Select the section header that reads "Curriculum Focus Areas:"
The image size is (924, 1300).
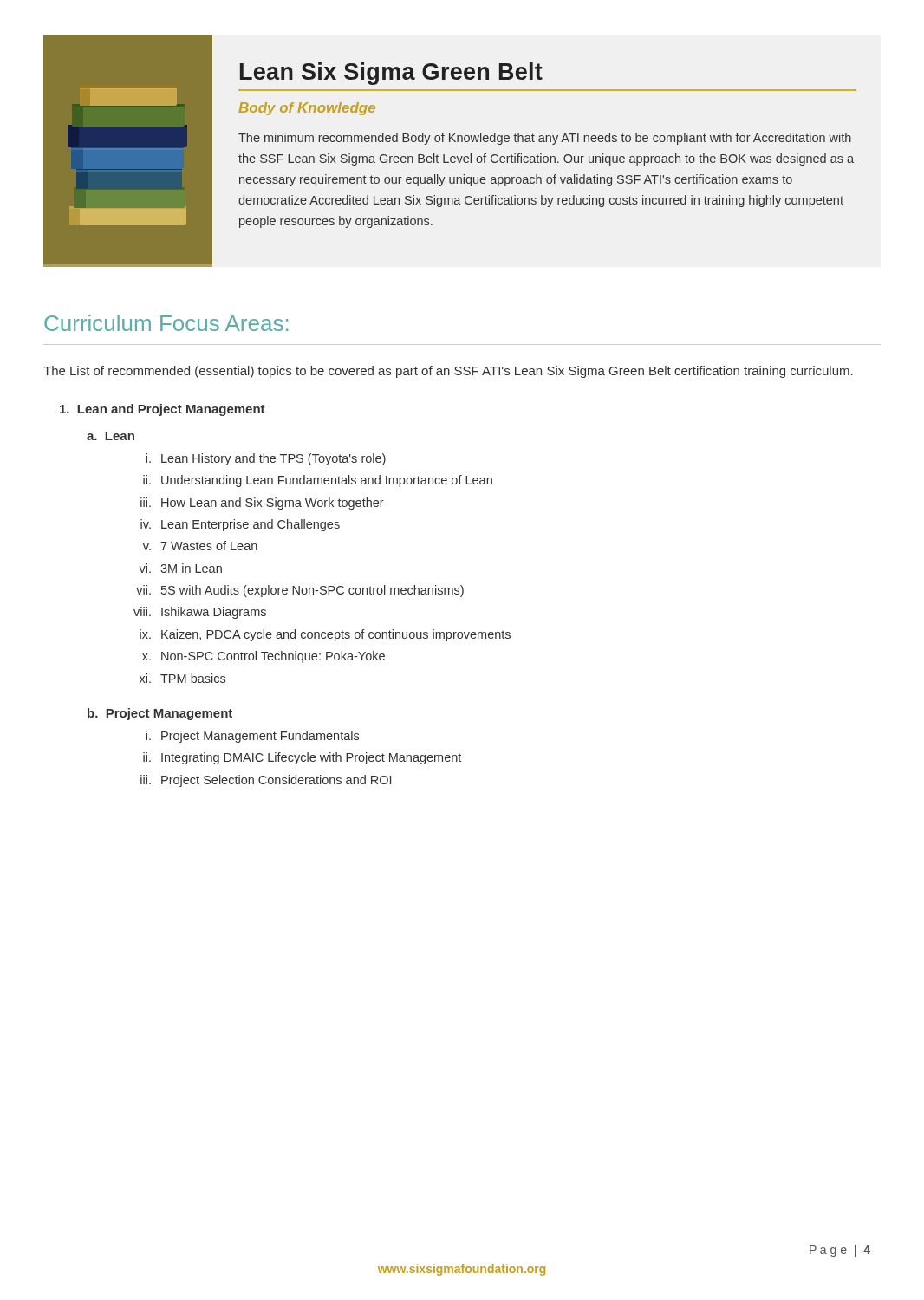[x=167, y=323]
